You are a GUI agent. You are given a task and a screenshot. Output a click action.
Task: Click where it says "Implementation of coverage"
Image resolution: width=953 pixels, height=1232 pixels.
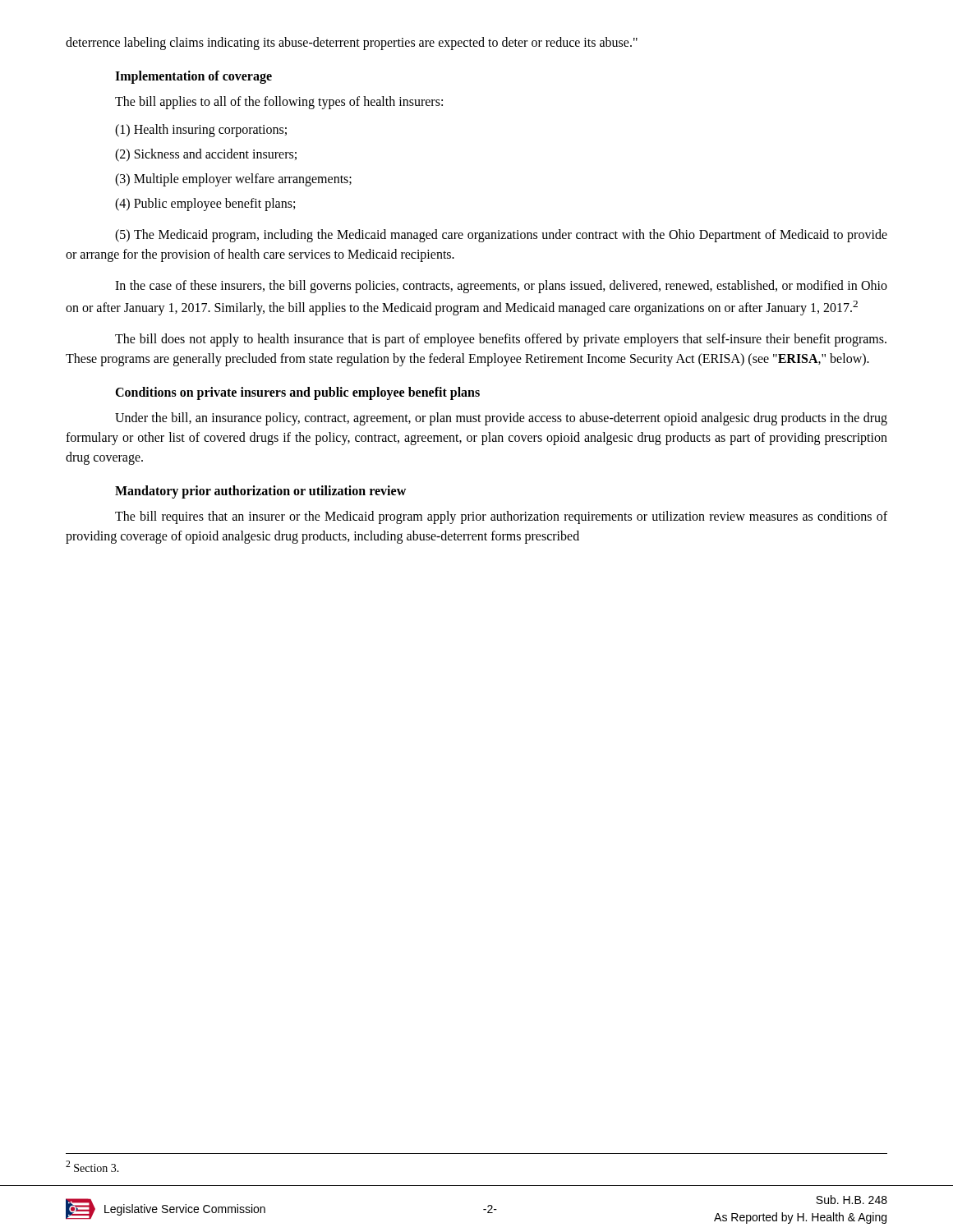(x=194, y=76)
